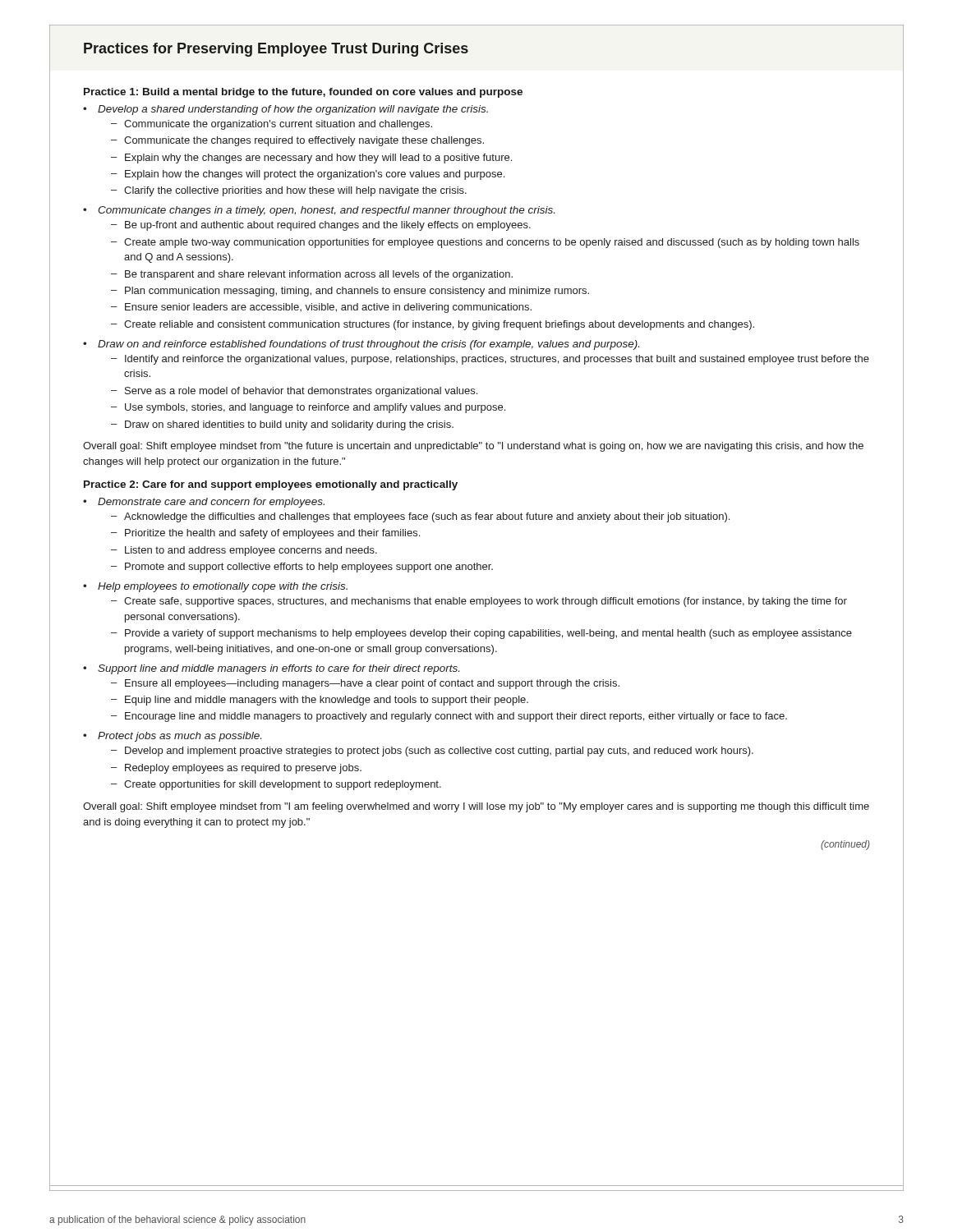Point to the text starting "• Protect jobs as much"
Image resolution: width=953 pixels, height=1232 pixels.
[x=476, y=761]
